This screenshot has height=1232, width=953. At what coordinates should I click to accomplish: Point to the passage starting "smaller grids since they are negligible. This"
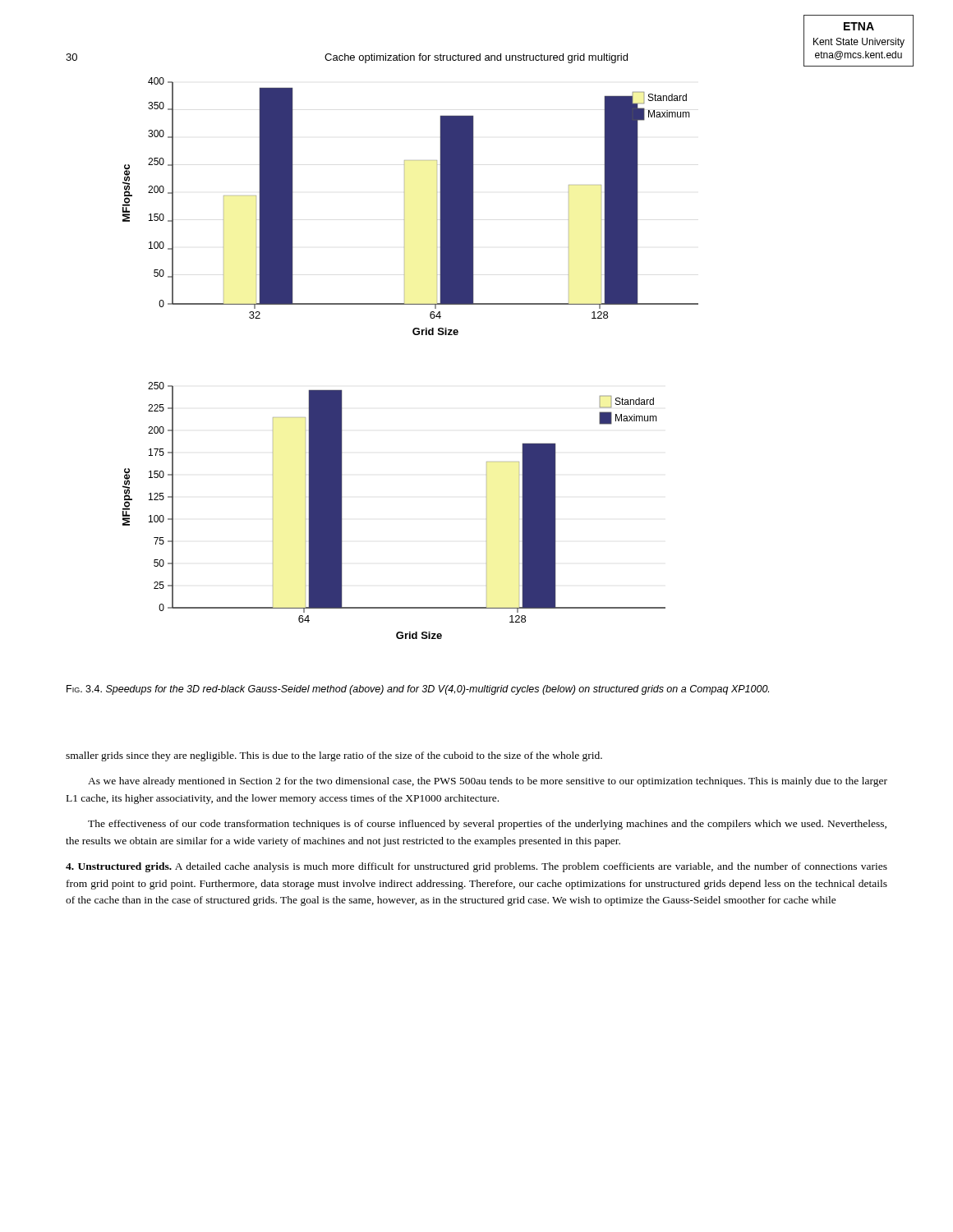[x=476, y=828]
